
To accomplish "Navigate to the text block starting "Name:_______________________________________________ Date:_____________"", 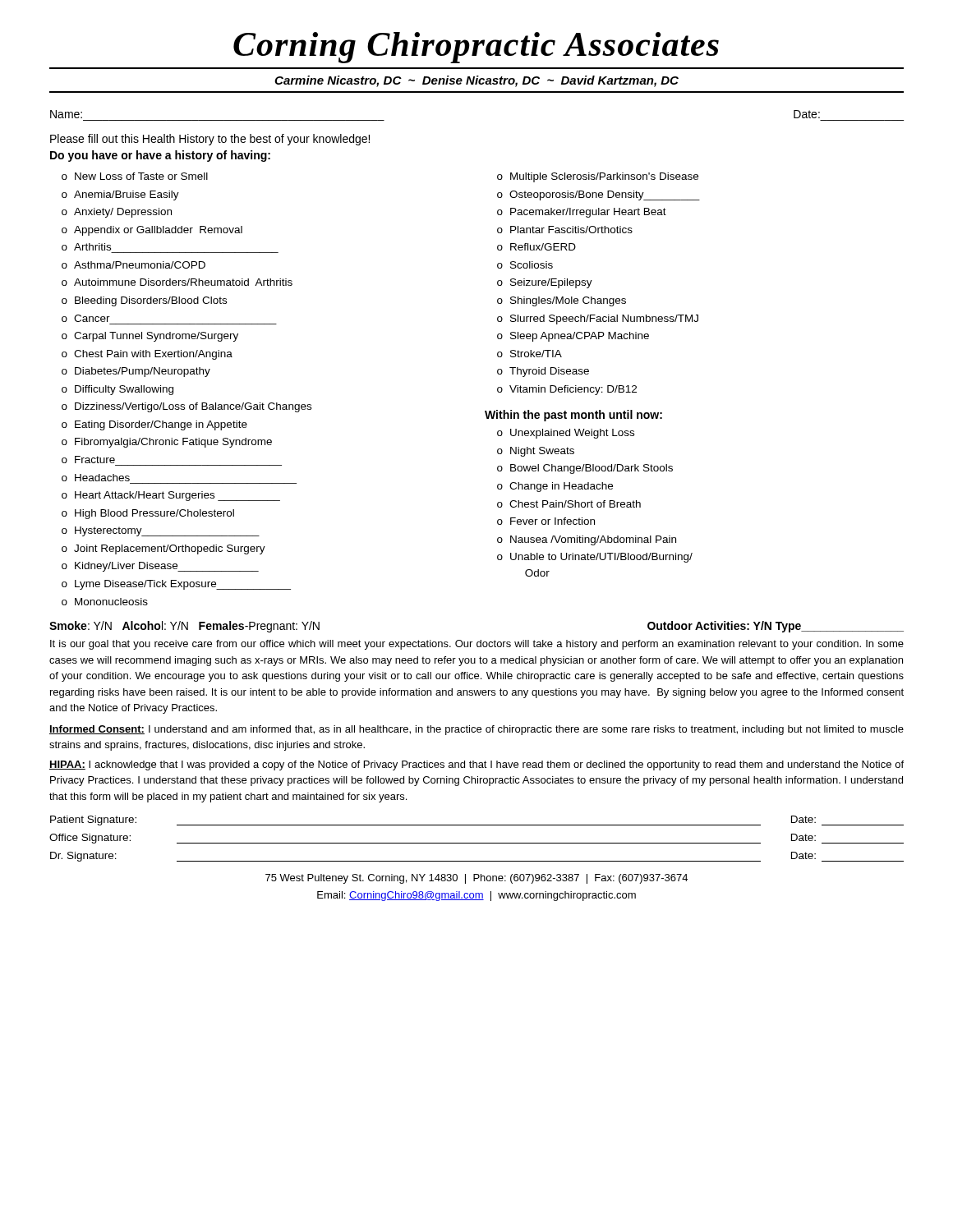I will 69,114.
